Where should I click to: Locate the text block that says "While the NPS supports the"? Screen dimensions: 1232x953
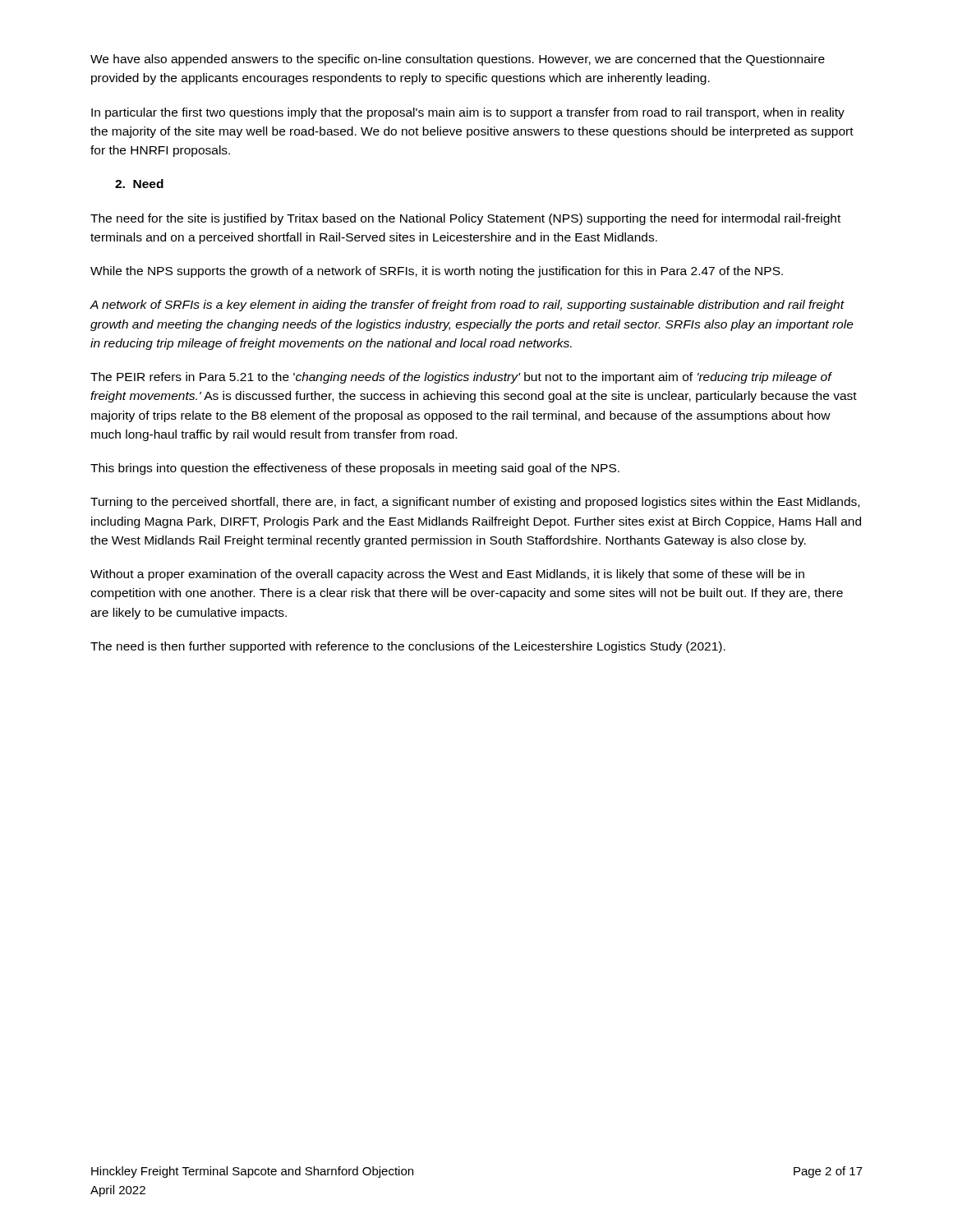(x=437, y=271)
